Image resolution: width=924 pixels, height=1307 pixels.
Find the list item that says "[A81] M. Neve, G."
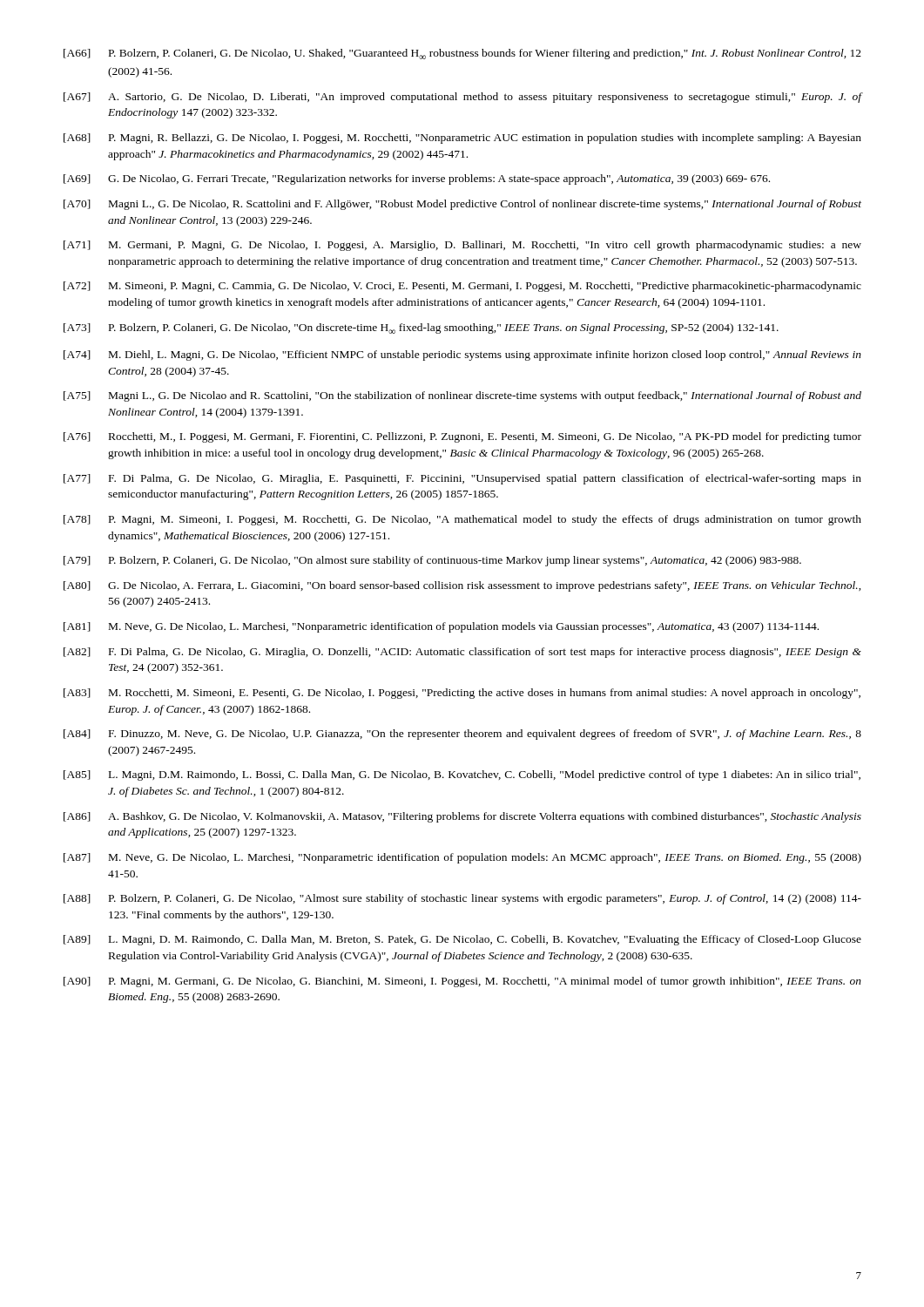(462, 627)
